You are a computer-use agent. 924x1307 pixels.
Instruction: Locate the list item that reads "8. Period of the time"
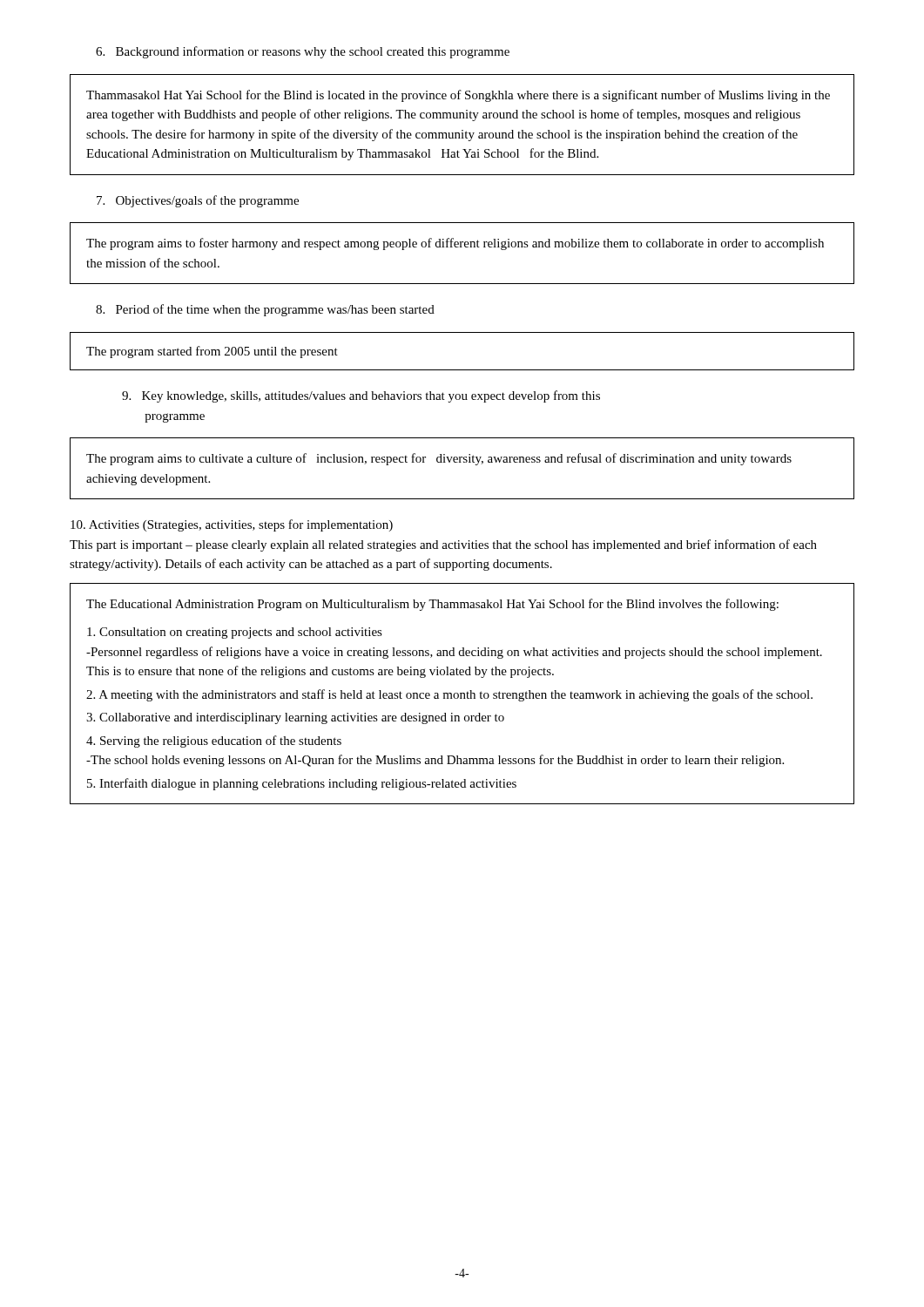265,309
